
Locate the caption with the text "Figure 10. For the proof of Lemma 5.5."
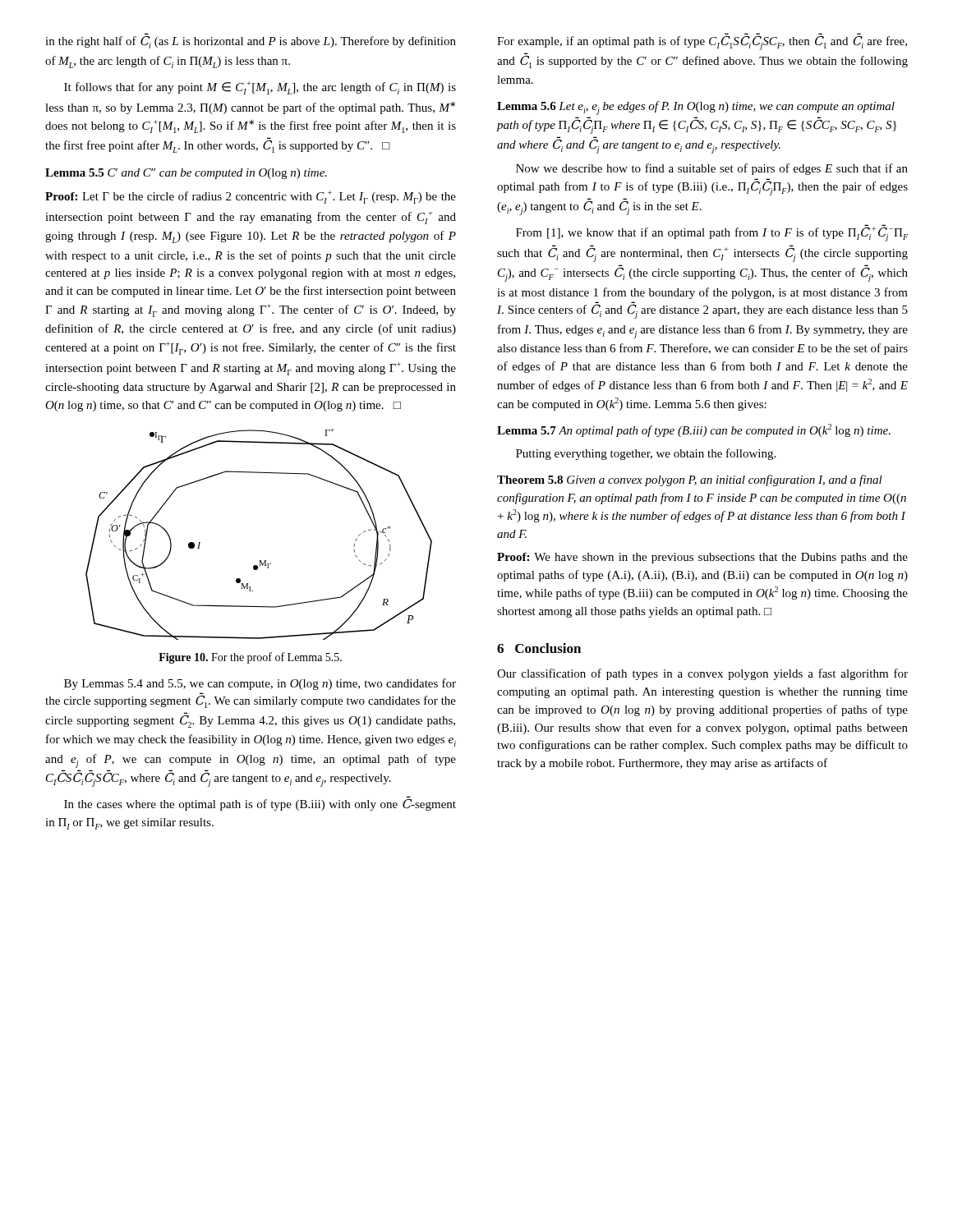[x=251, y=658]
